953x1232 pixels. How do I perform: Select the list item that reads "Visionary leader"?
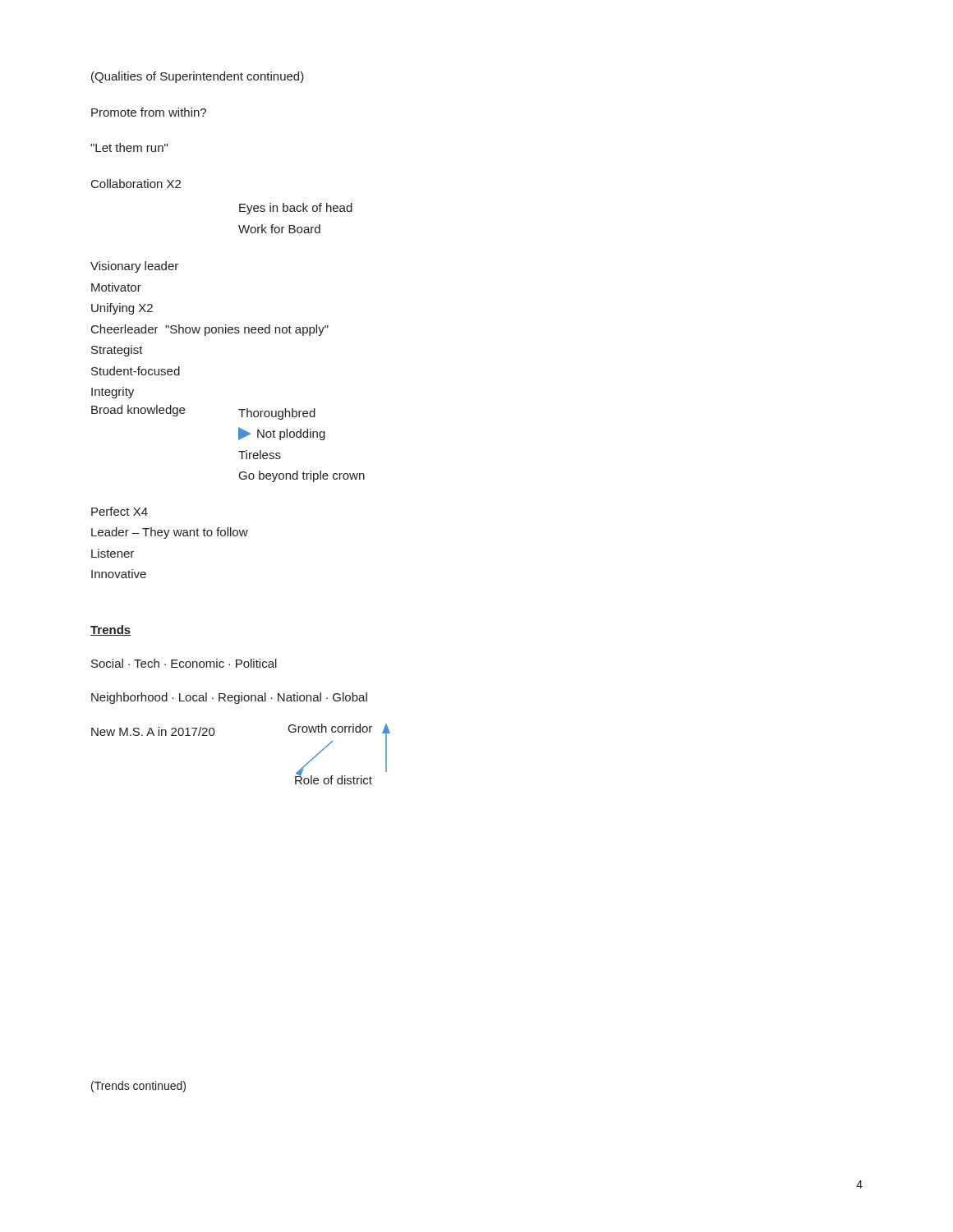click(x=134, y=267)
